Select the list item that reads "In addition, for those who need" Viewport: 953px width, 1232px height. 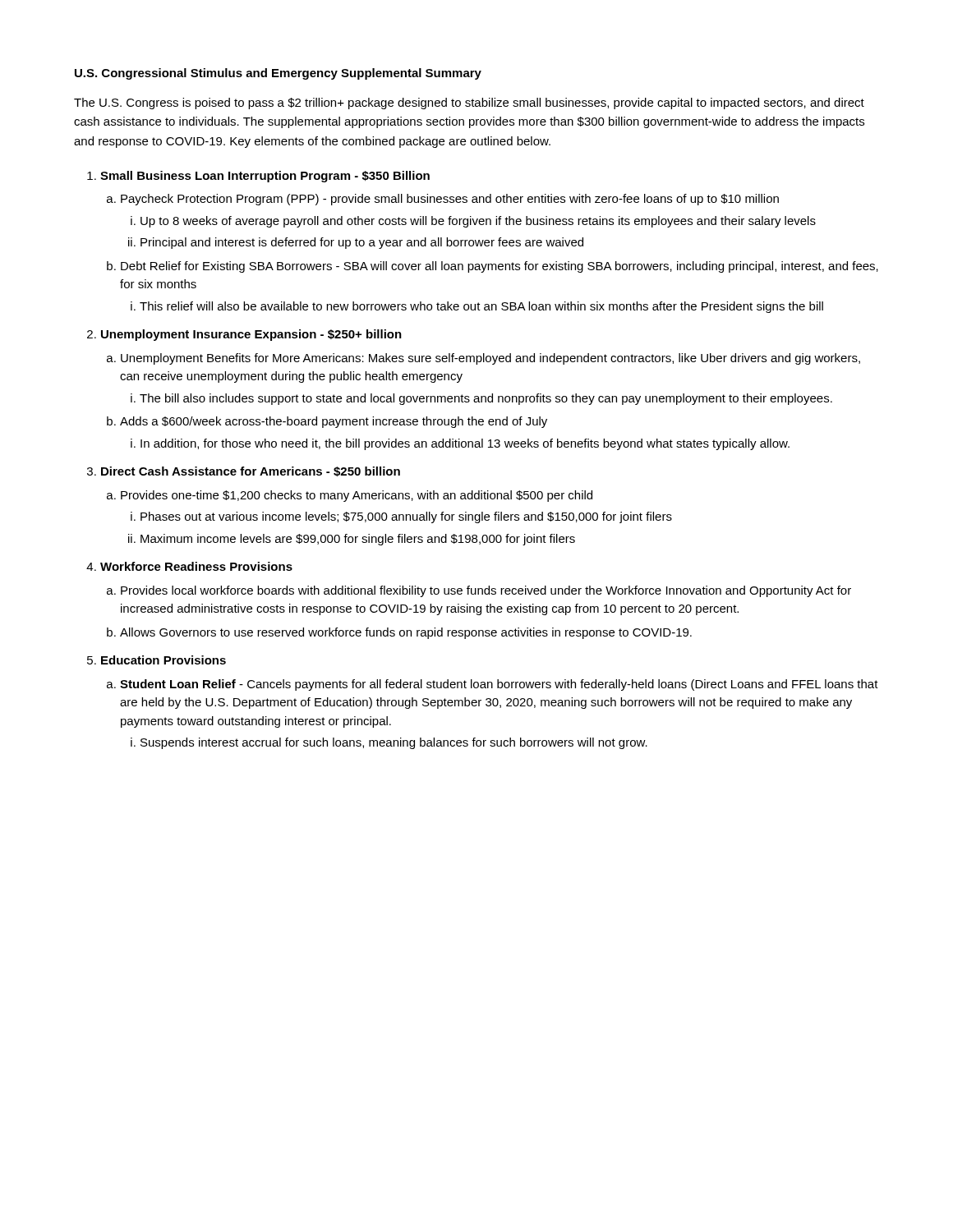465,443
